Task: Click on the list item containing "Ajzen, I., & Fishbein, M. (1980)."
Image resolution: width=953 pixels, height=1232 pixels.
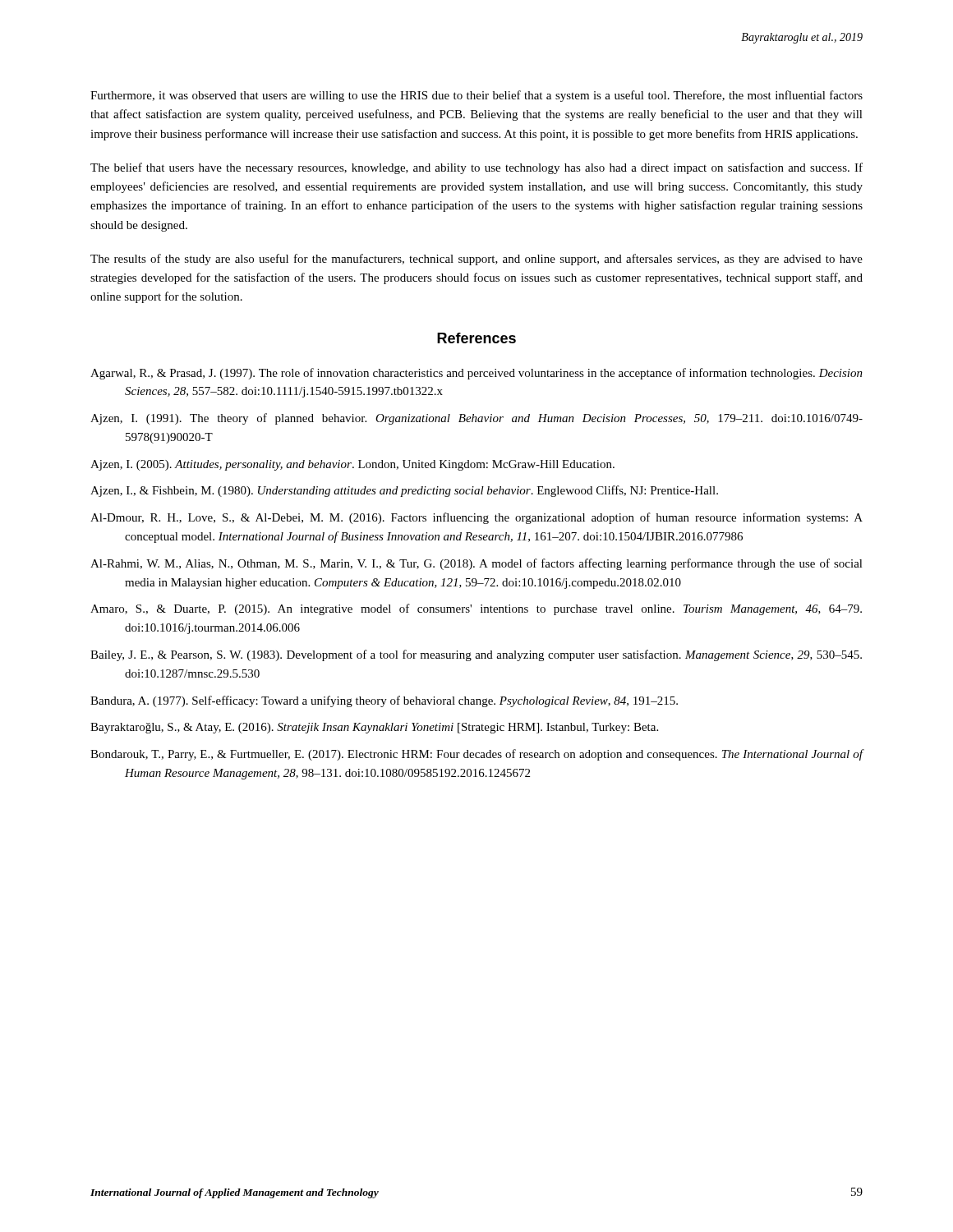Action: pos(405,491)
